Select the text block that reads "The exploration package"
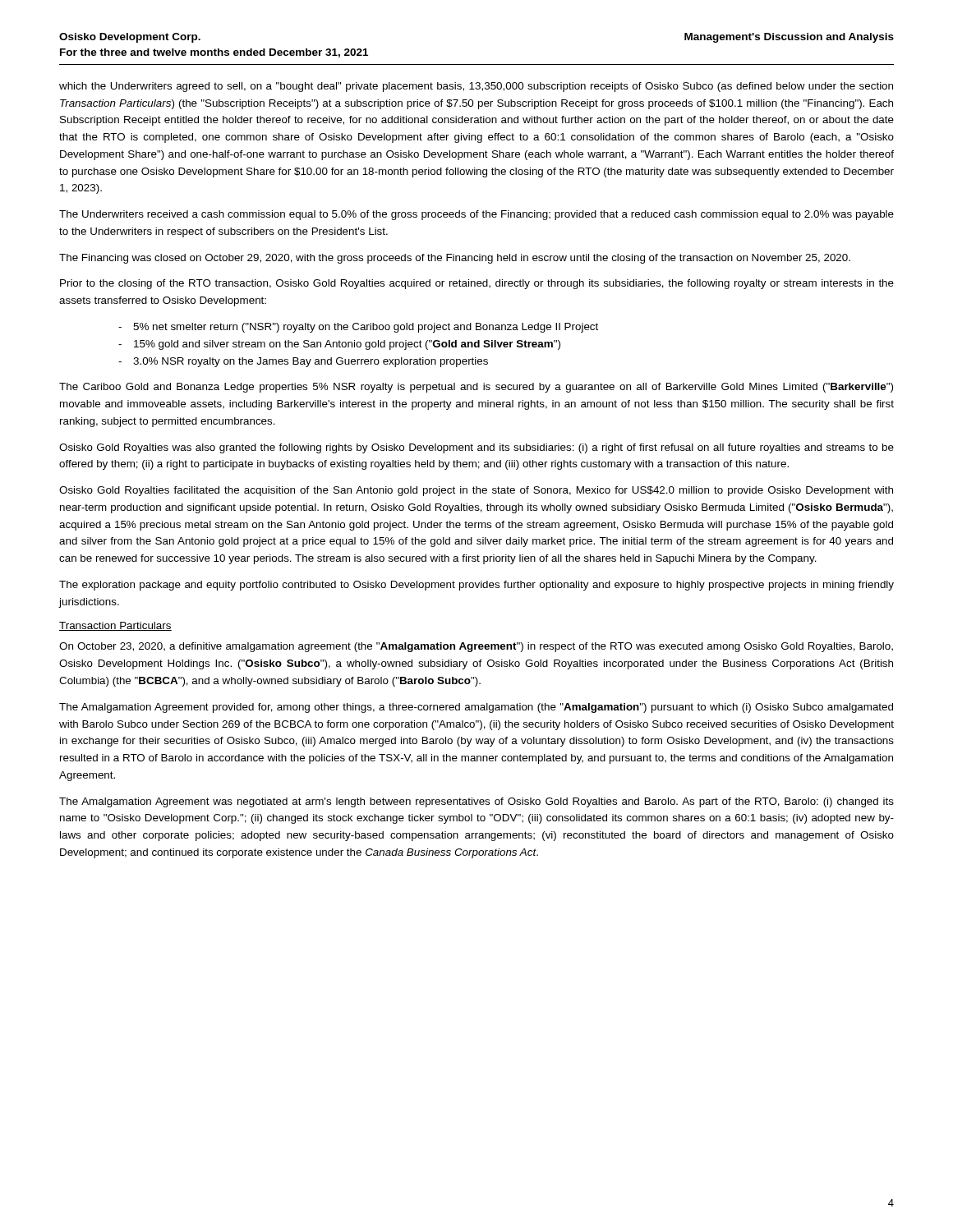Screen dimensions: 1232x953 click(476, 593)
